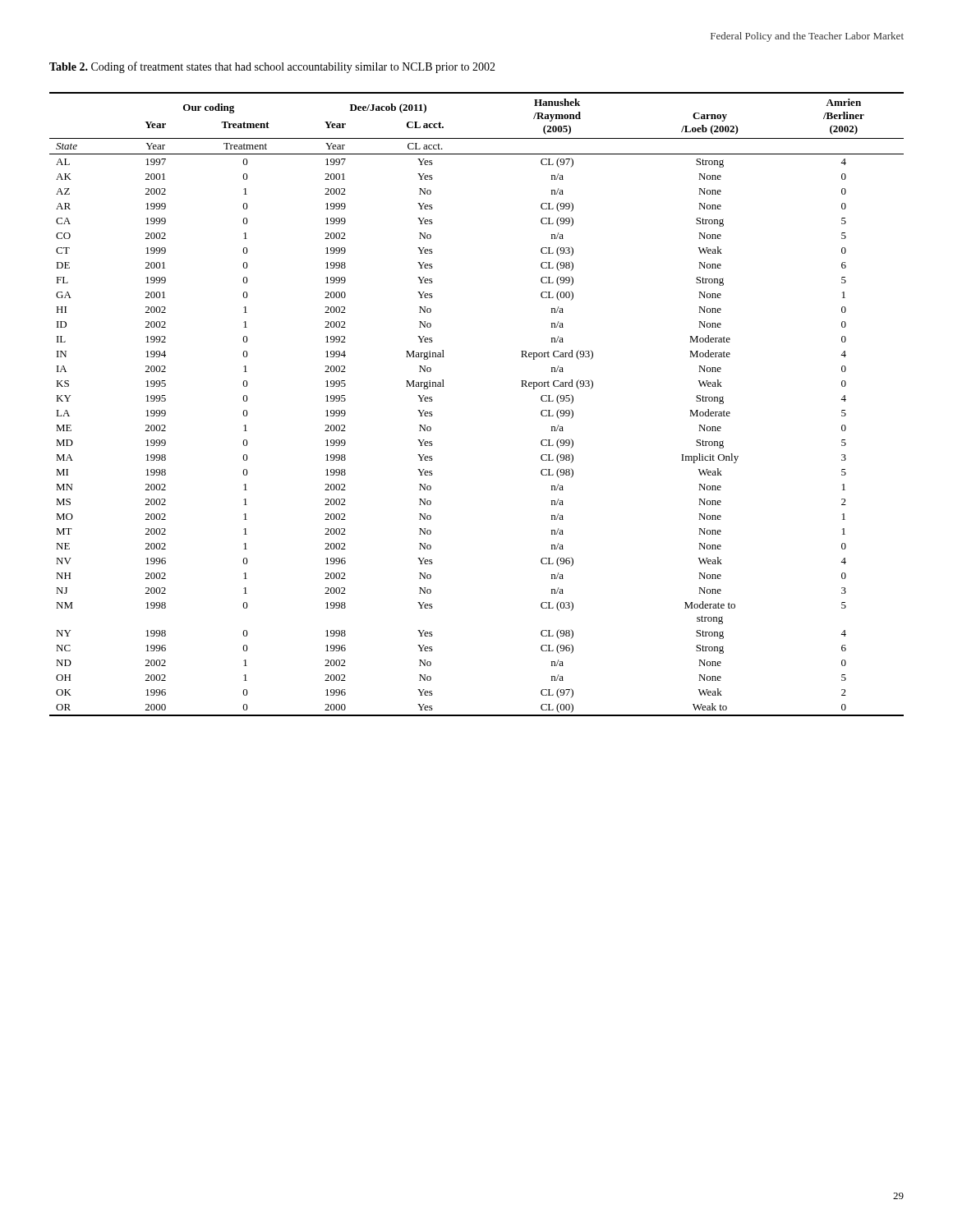Locate the passage starting "Table 2. Coding of treatment states that had"
Viewport: 953px width, 1232px height.
coord(272,67)
